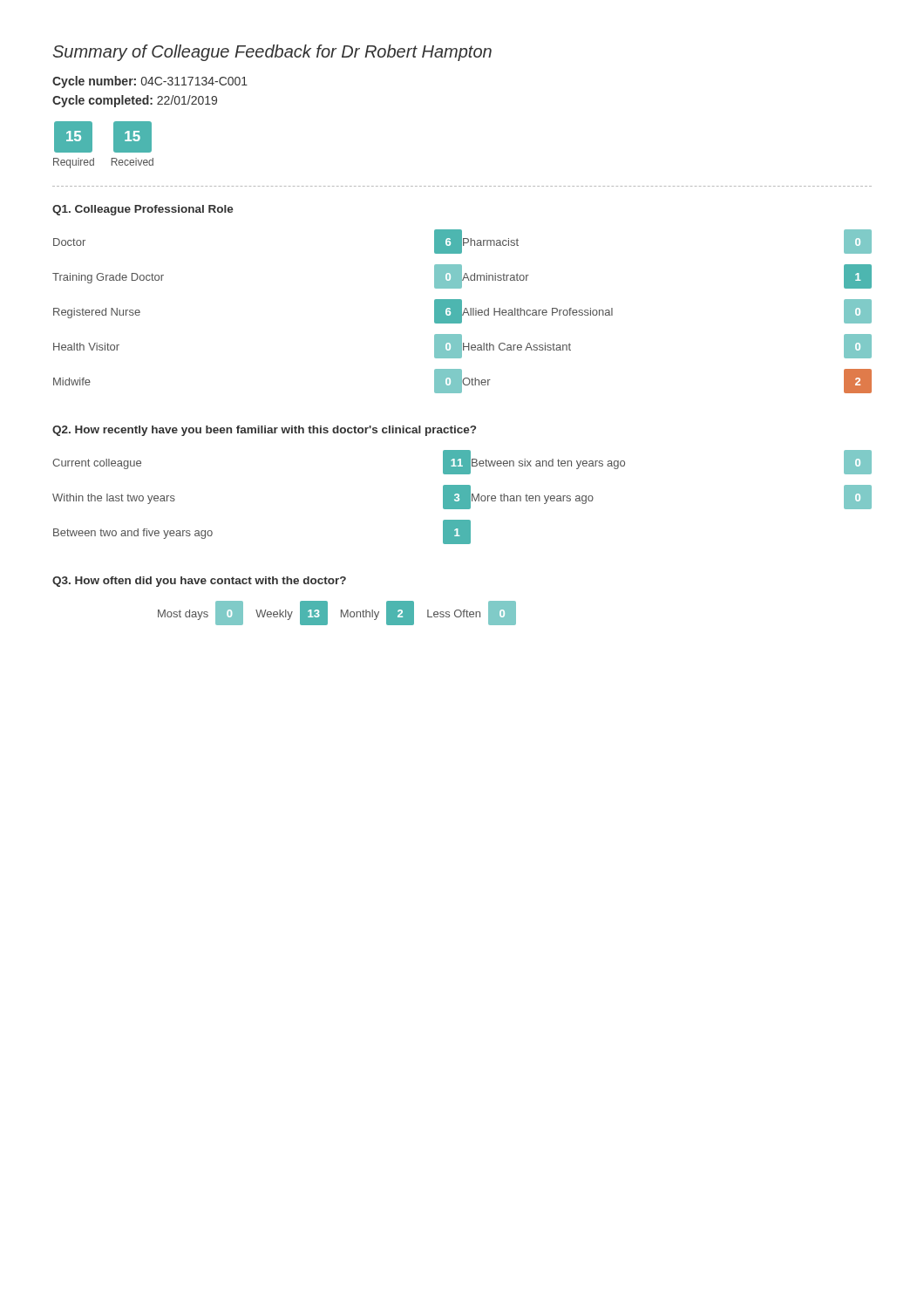
Task: Locate the text "15 Required 15 Received"
Action: 103,145
